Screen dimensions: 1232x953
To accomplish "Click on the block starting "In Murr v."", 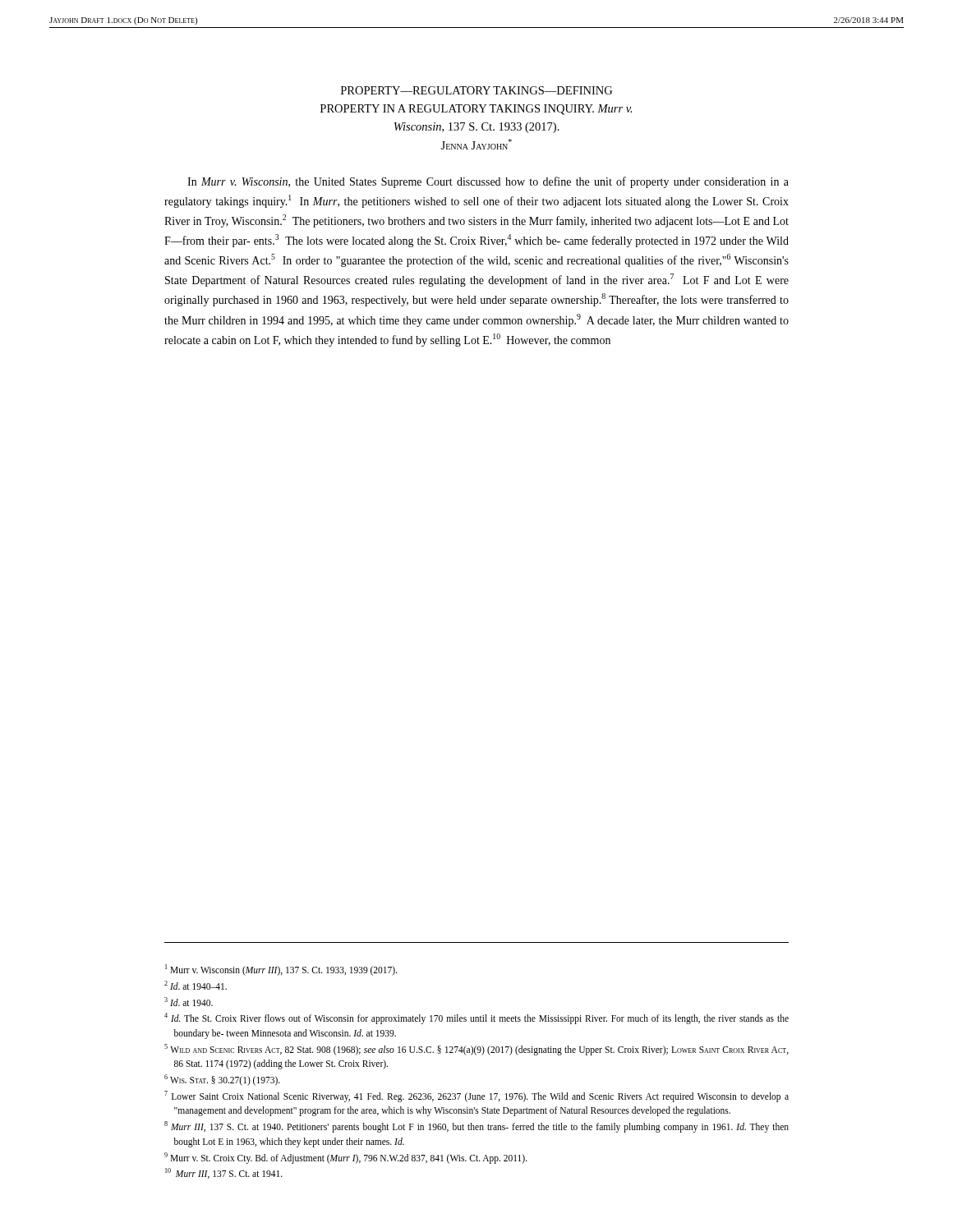I will 476,261.
